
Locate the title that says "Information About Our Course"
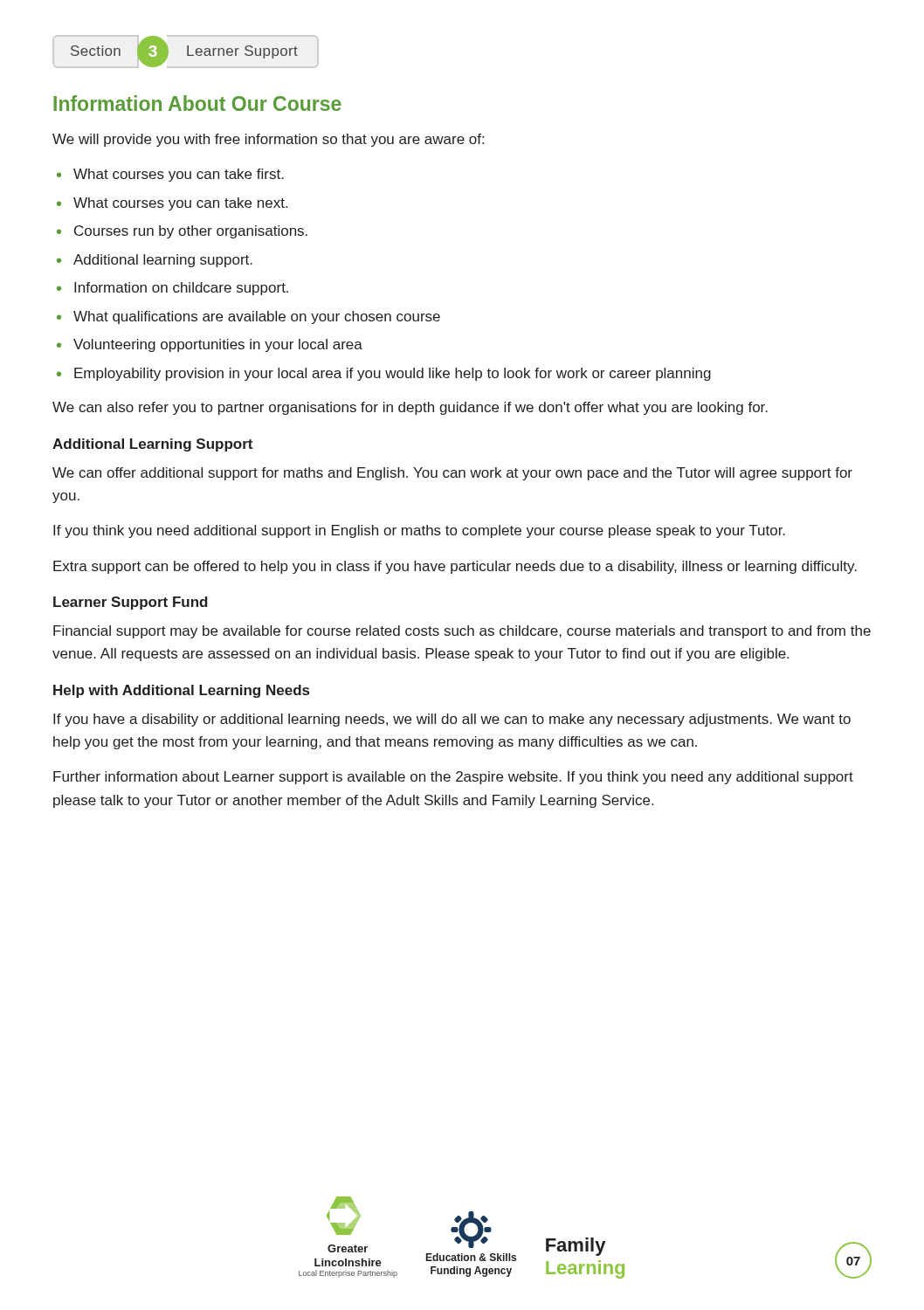197,104
